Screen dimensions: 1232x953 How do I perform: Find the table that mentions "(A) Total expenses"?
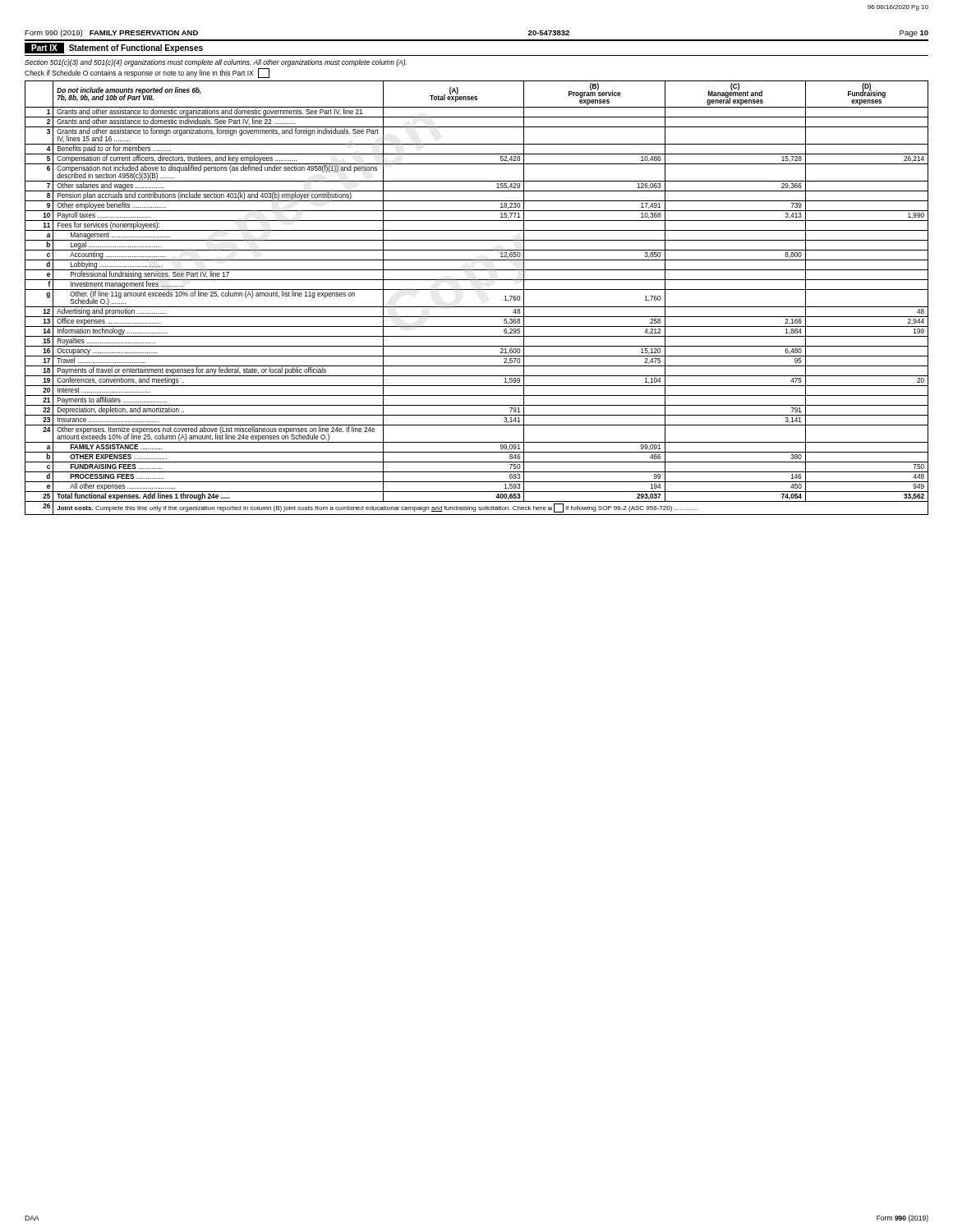tap(476, 298)
